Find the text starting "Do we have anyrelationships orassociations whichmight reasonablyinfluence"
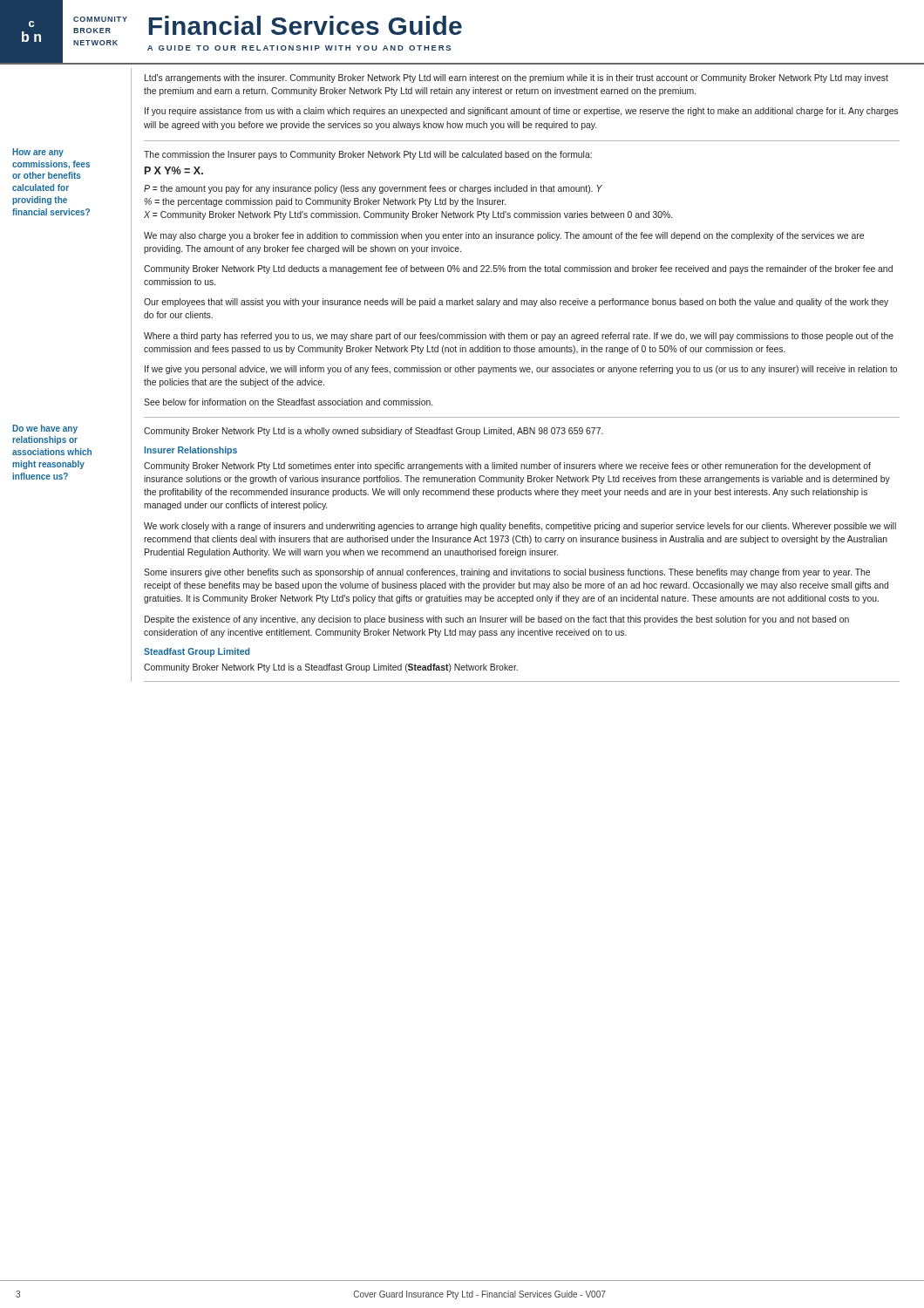924x1308 pixels. 67,453
